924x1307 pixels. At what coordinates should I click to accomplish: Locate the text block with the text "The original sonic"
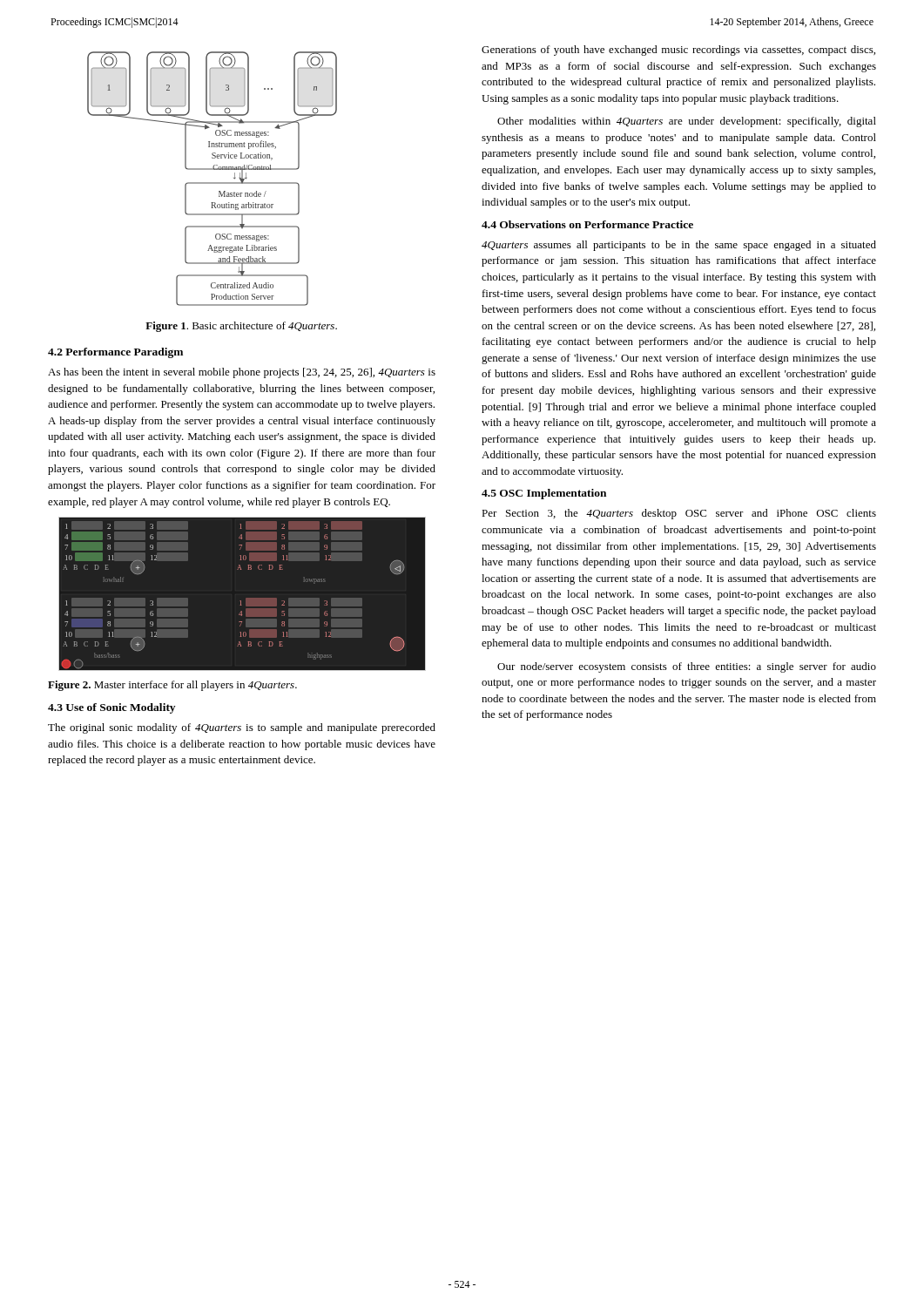[242, 743]
